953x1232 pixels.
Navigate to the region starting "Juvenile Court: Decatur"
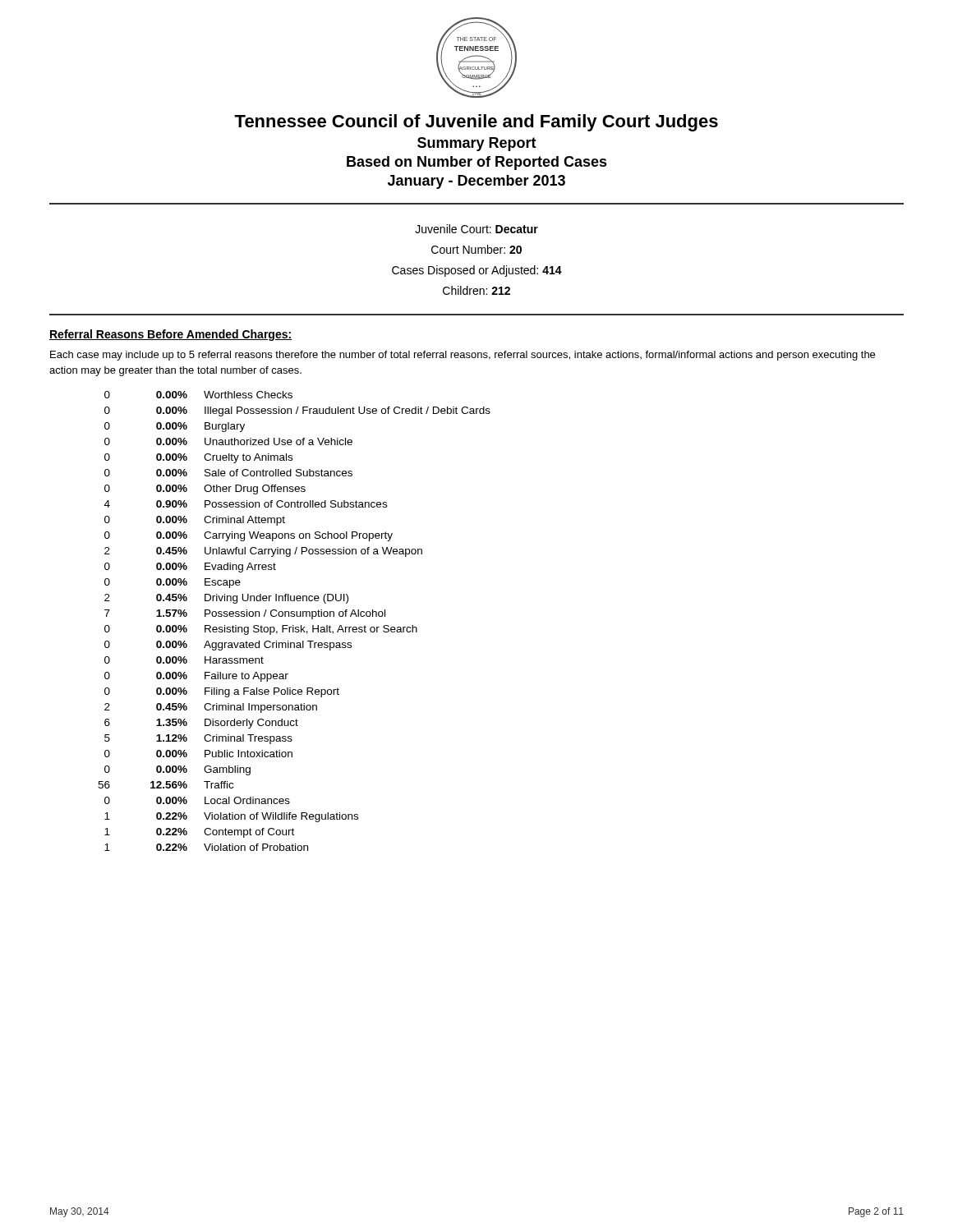tap(476, 260)
